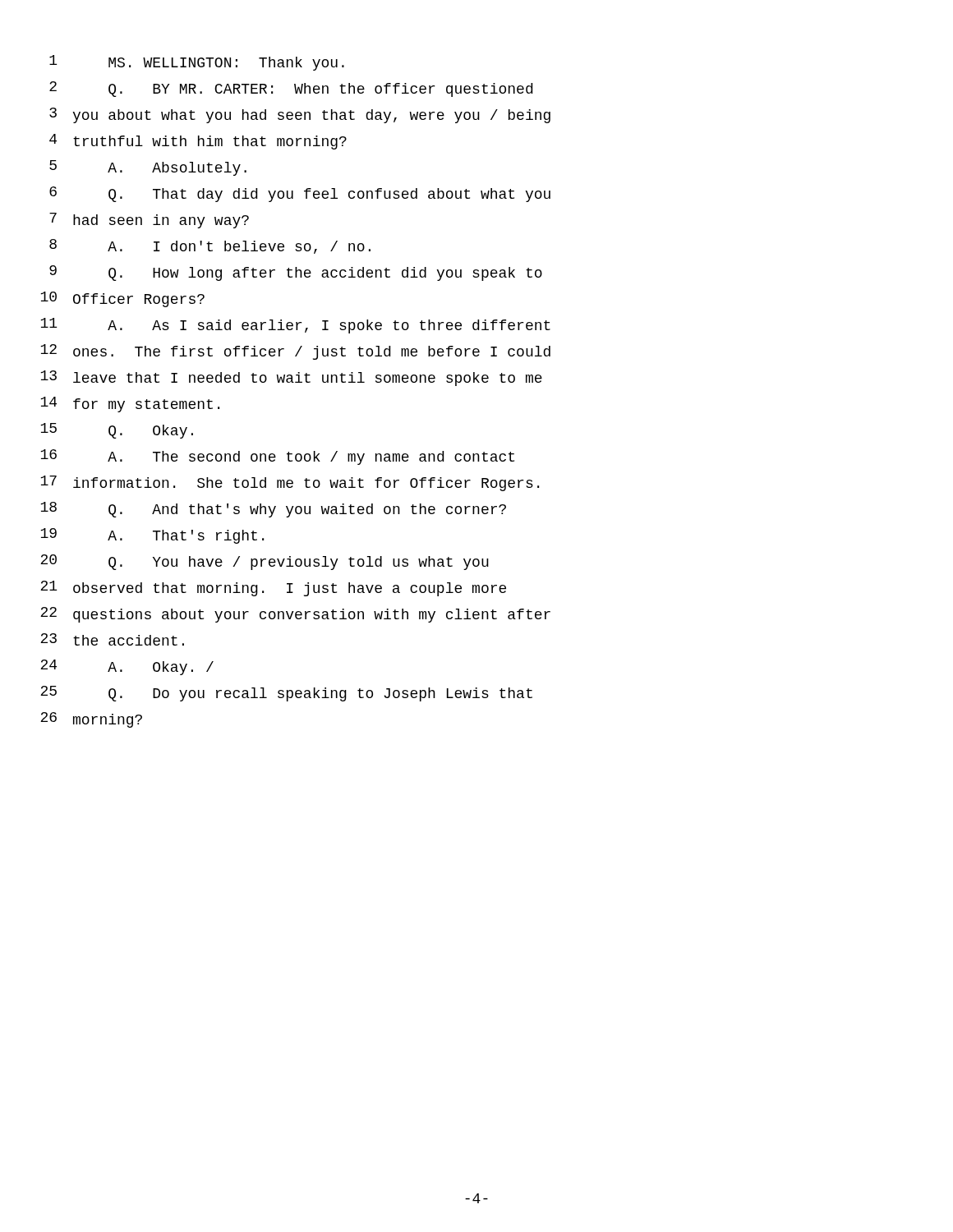The width and height of the screenshot is (953, 1232).
Task: Locate the text block starting "8 A. I don't believe so, /"
Action: [x=210, y=246]
